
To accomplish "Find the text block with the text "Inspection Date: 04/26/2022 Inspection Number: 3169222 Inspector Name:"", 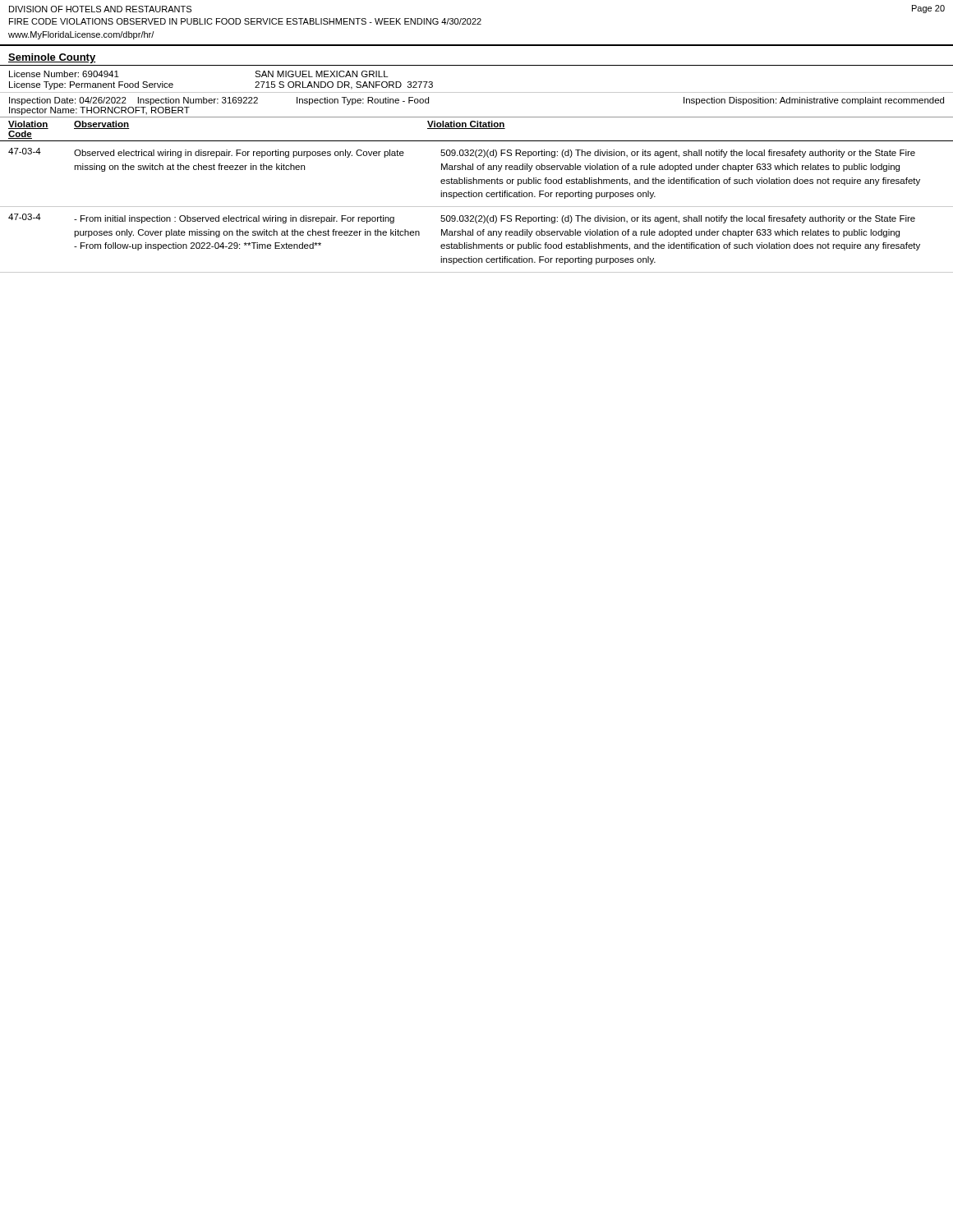I will click(476, 105).
